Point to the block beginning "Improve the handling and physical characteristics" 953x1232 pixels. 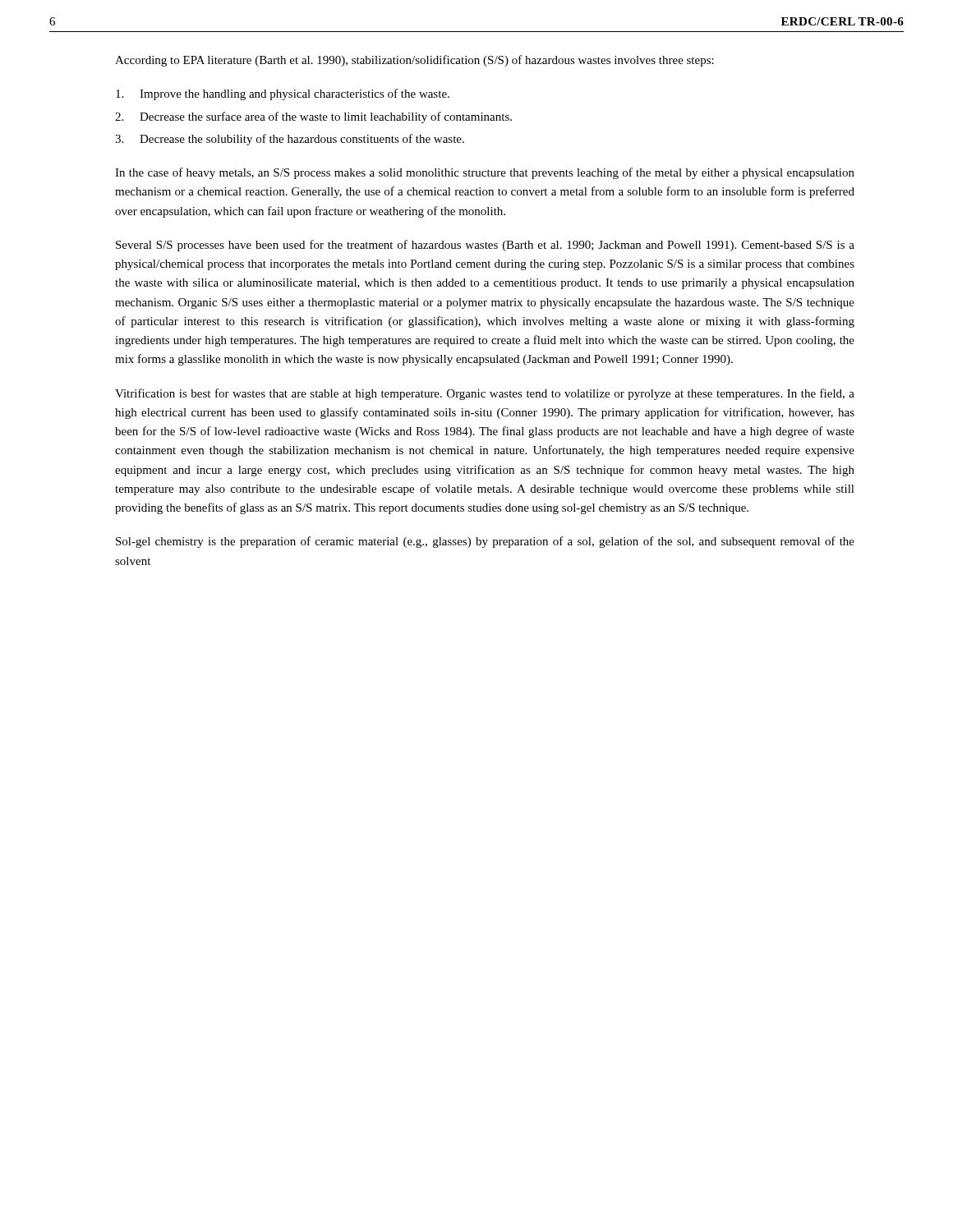(x=283, y=94)
